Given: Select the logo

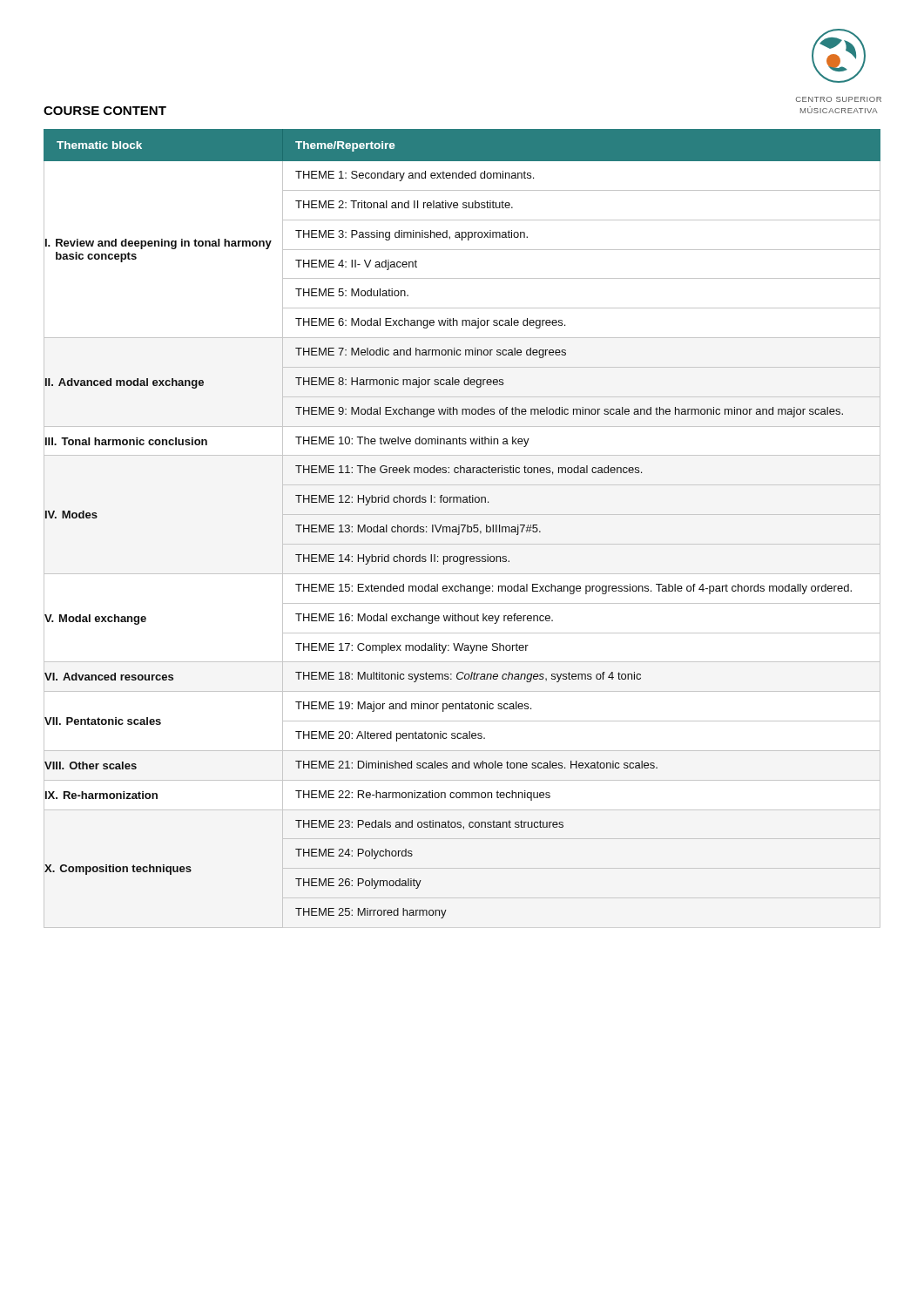Looking at the screenshot, I should (x=839, y=70).
